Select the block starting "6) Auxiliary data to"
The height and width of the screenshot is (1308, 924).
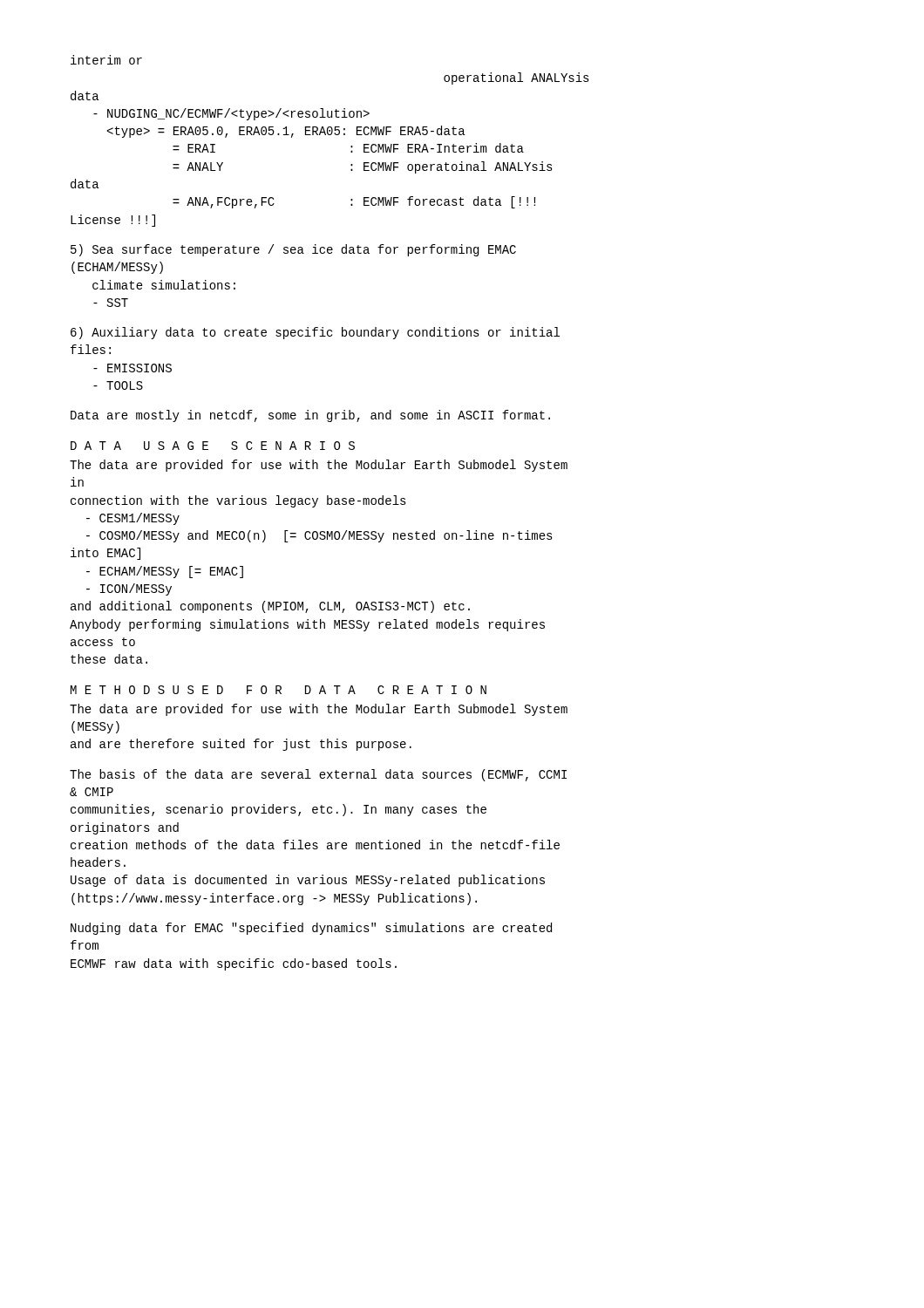[315, 333]
